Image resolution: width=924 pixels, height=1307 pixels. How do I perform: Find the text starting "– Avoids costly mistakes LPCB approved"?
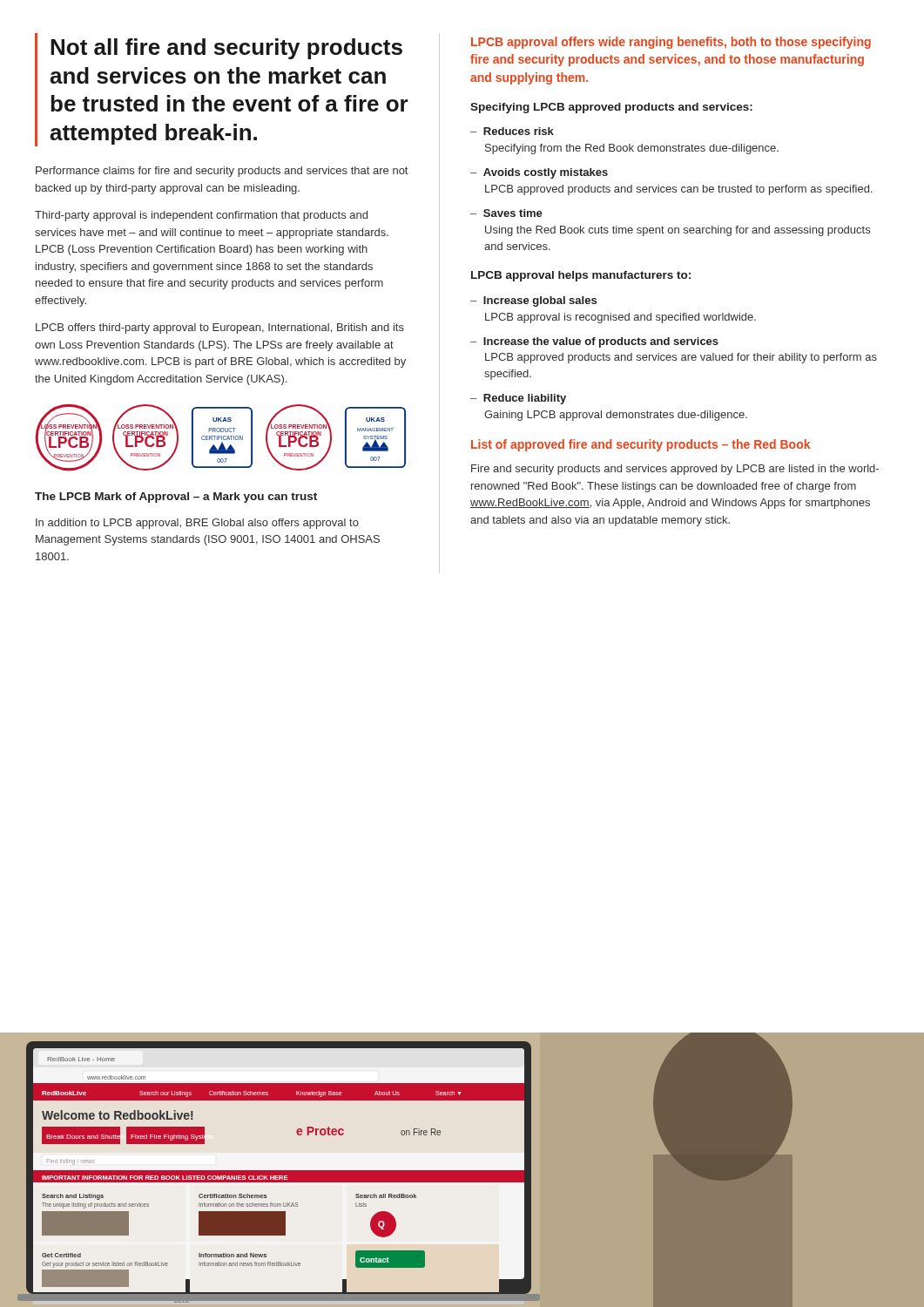click(680, 182)
